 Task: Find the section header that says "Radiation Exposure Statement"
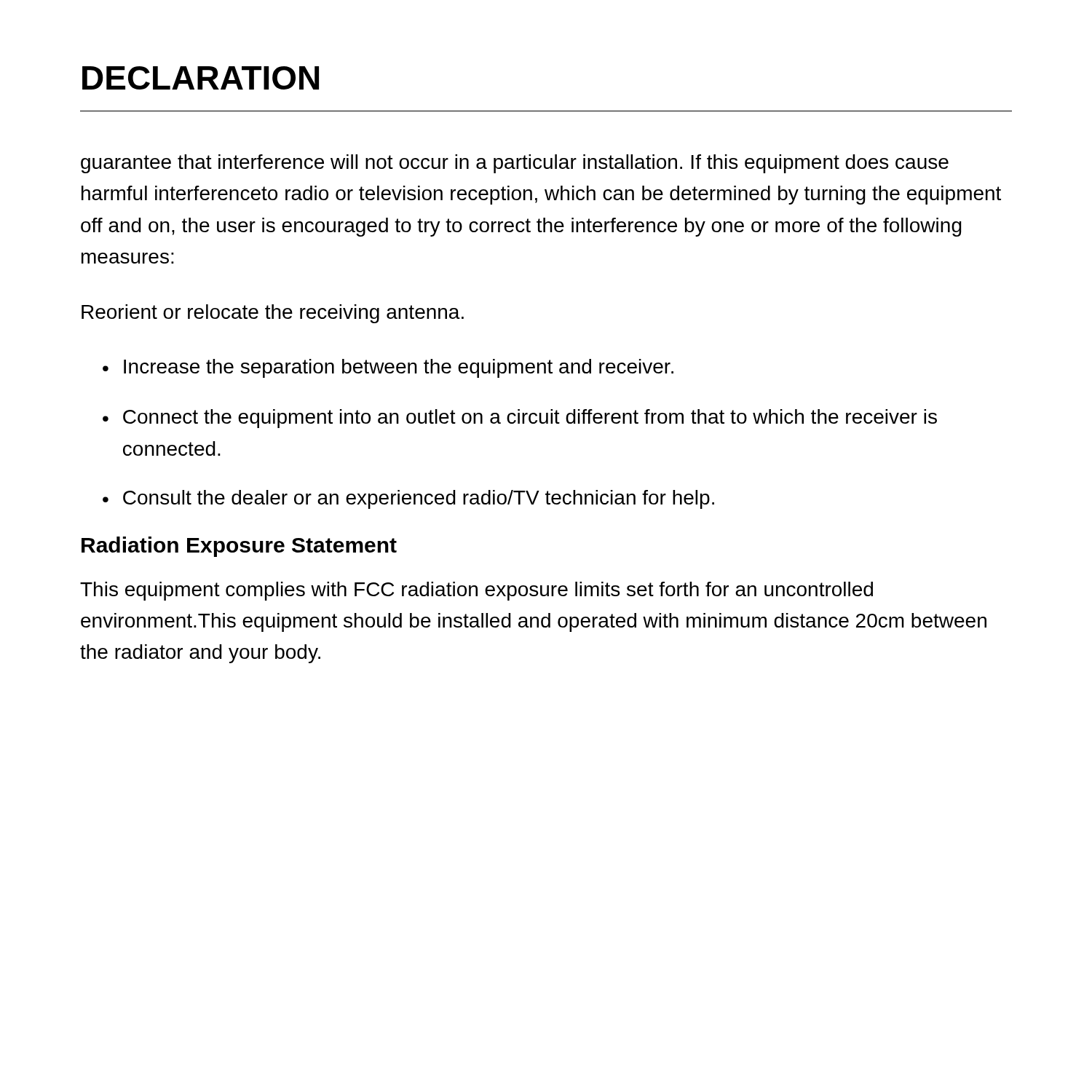pos(238,545)
